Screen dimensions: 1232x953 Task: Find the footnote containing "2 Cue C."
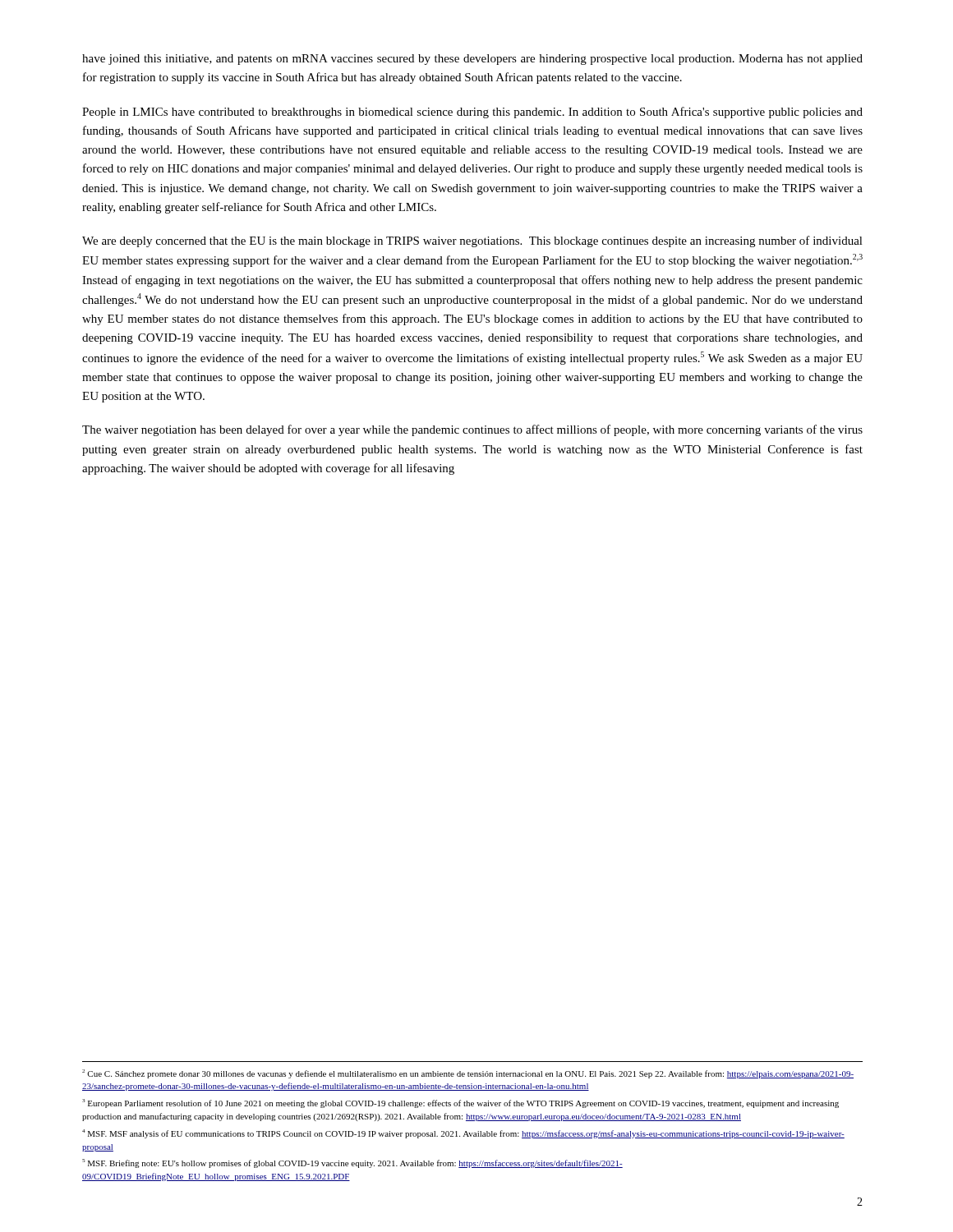(468, 1079)
